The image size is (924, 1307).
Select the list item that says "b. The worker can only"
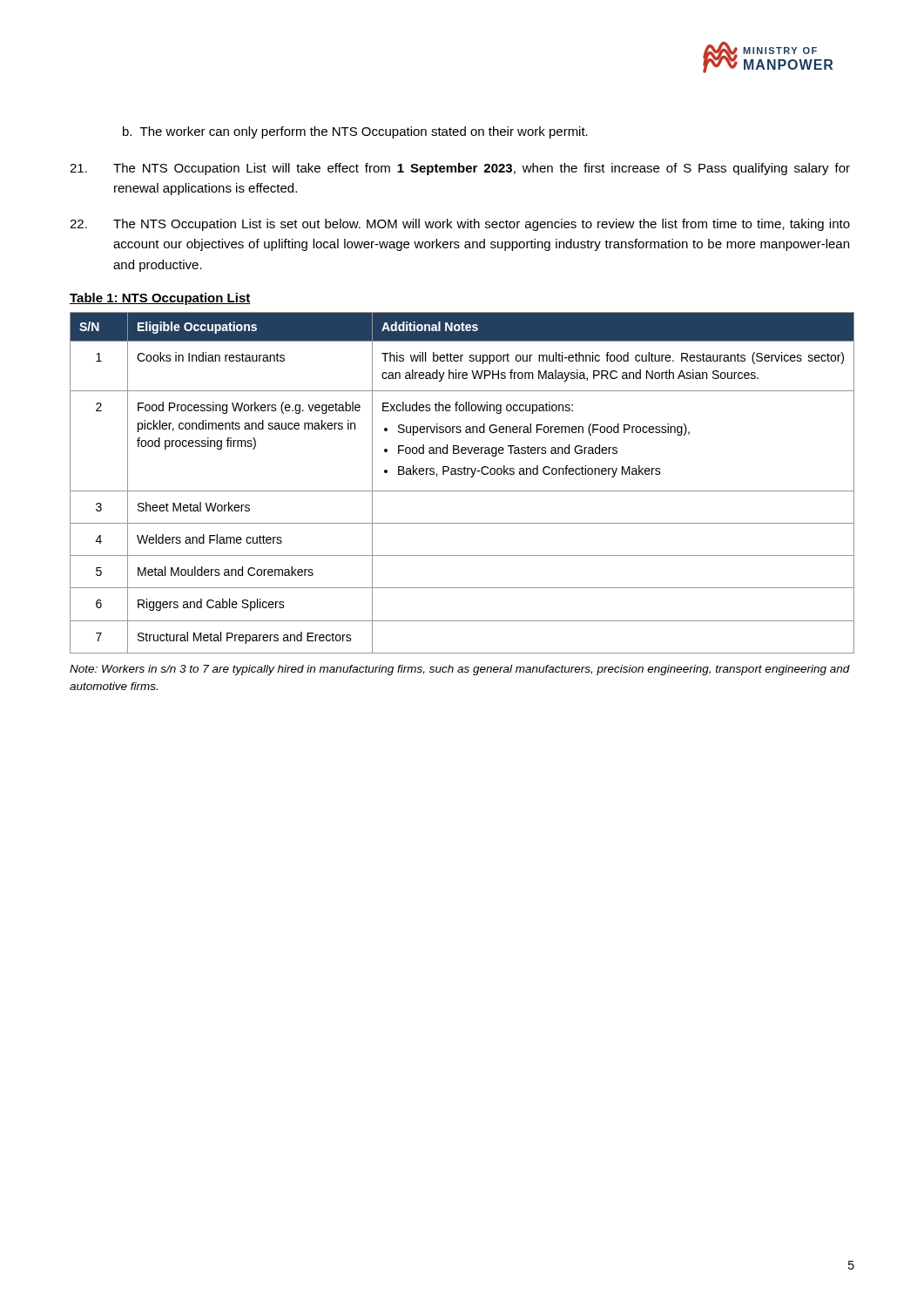[x=355, y=131]
